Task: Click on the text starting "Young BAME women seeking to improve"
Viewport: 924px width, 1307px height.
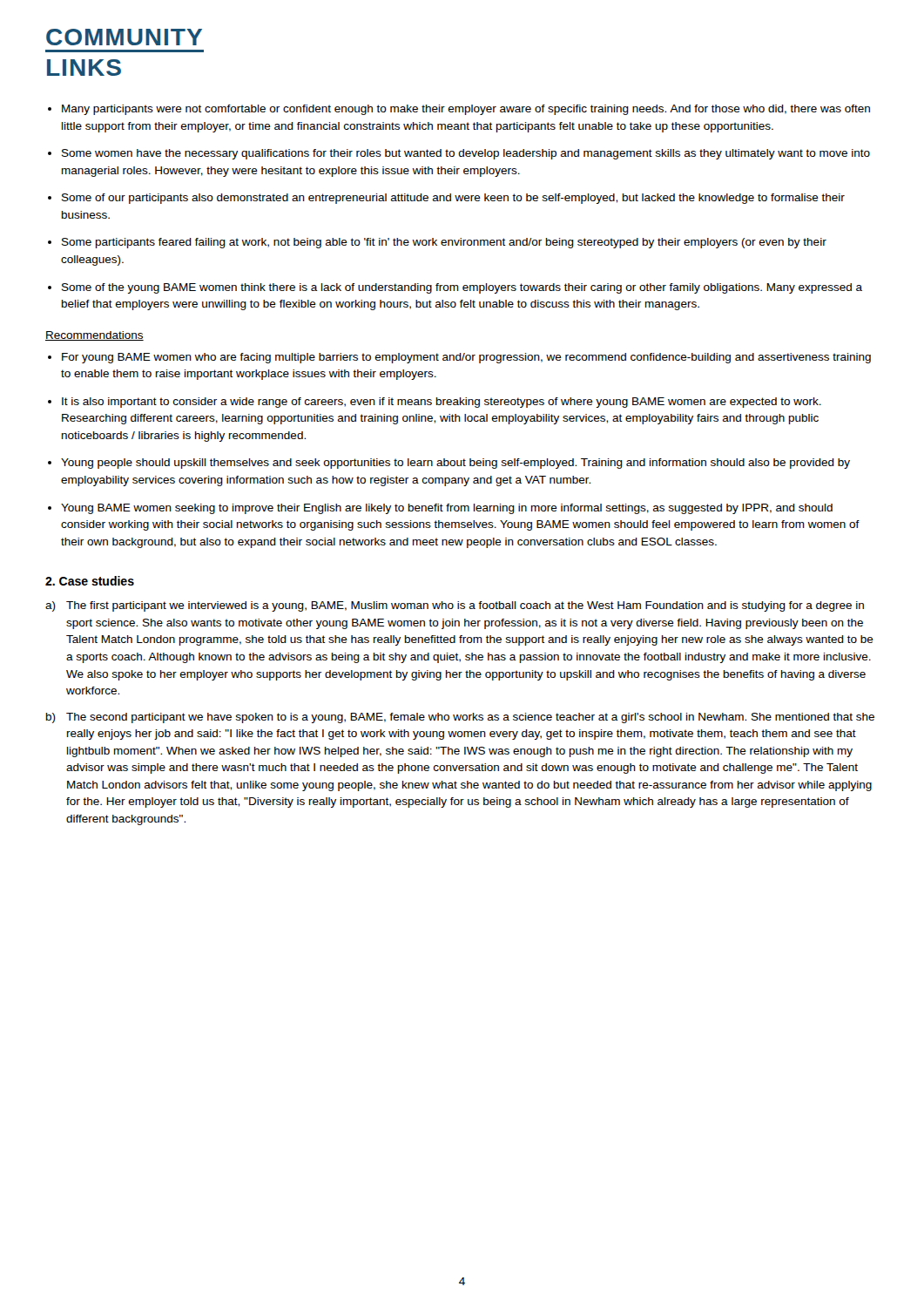Action: pos(460,524)
